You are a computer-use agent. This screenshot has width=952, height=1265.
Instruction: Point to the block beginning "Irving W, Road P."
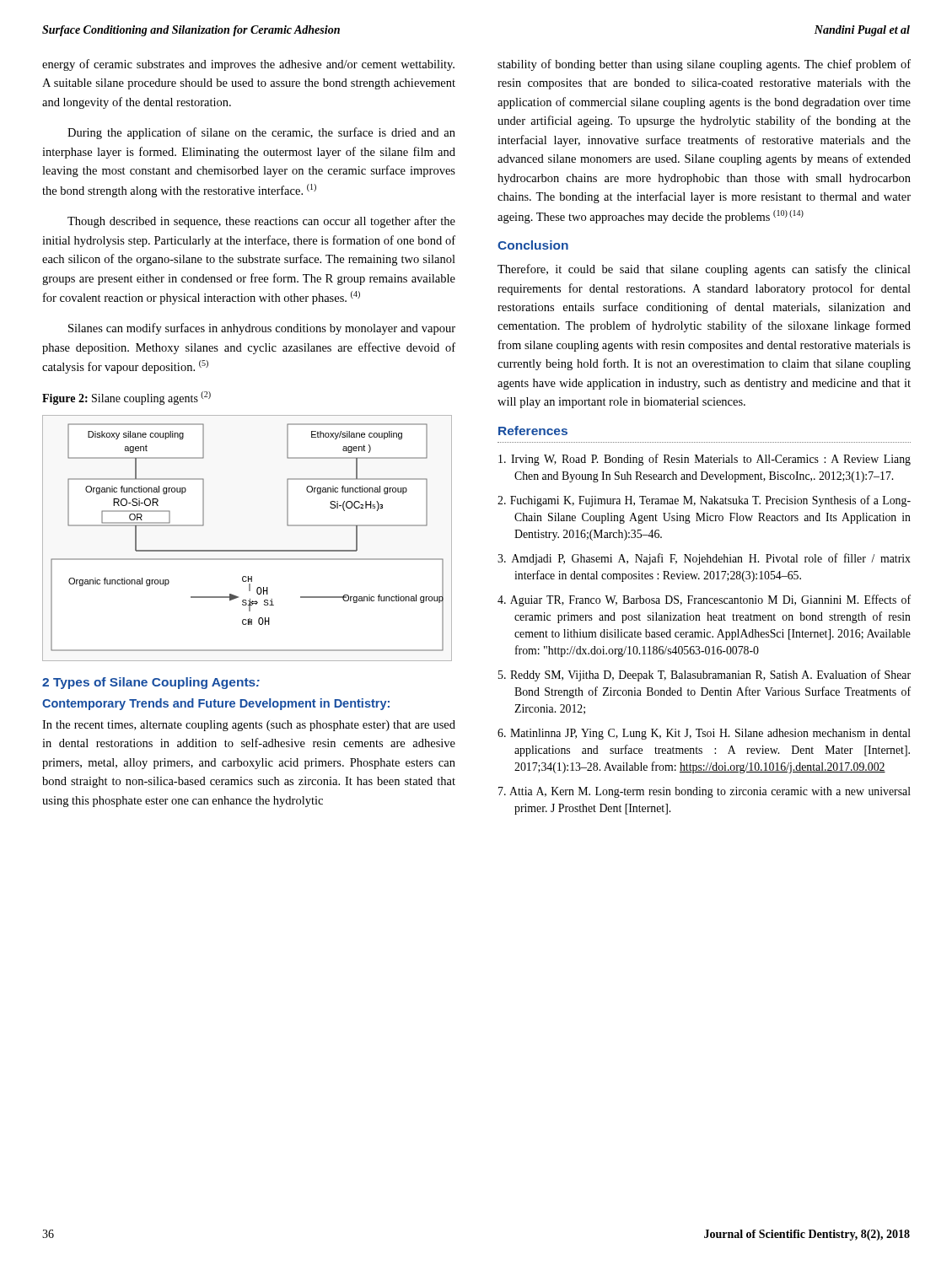point(704,467)
